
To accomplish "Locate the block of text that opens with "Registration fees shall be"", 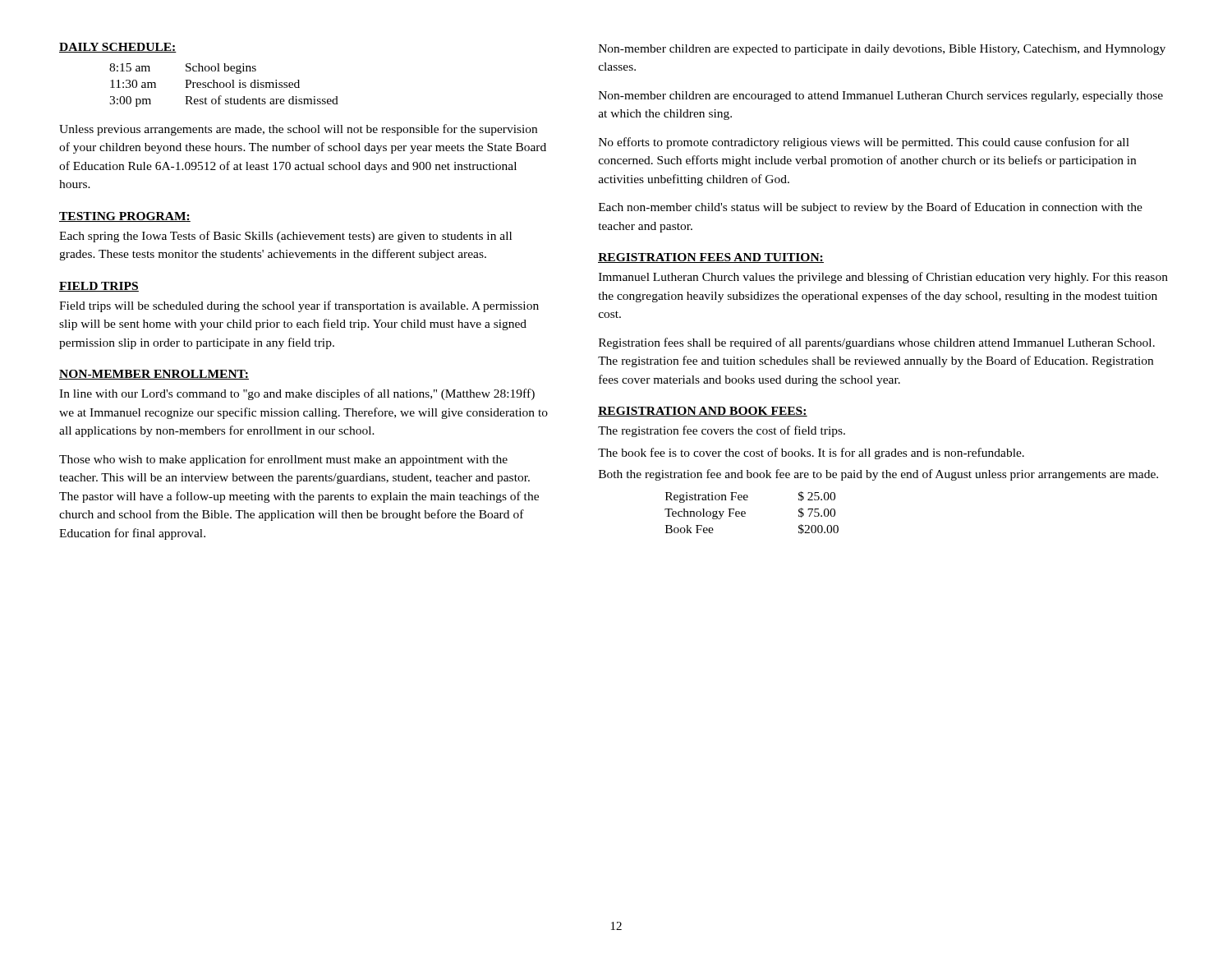I will tap(885, 361).
